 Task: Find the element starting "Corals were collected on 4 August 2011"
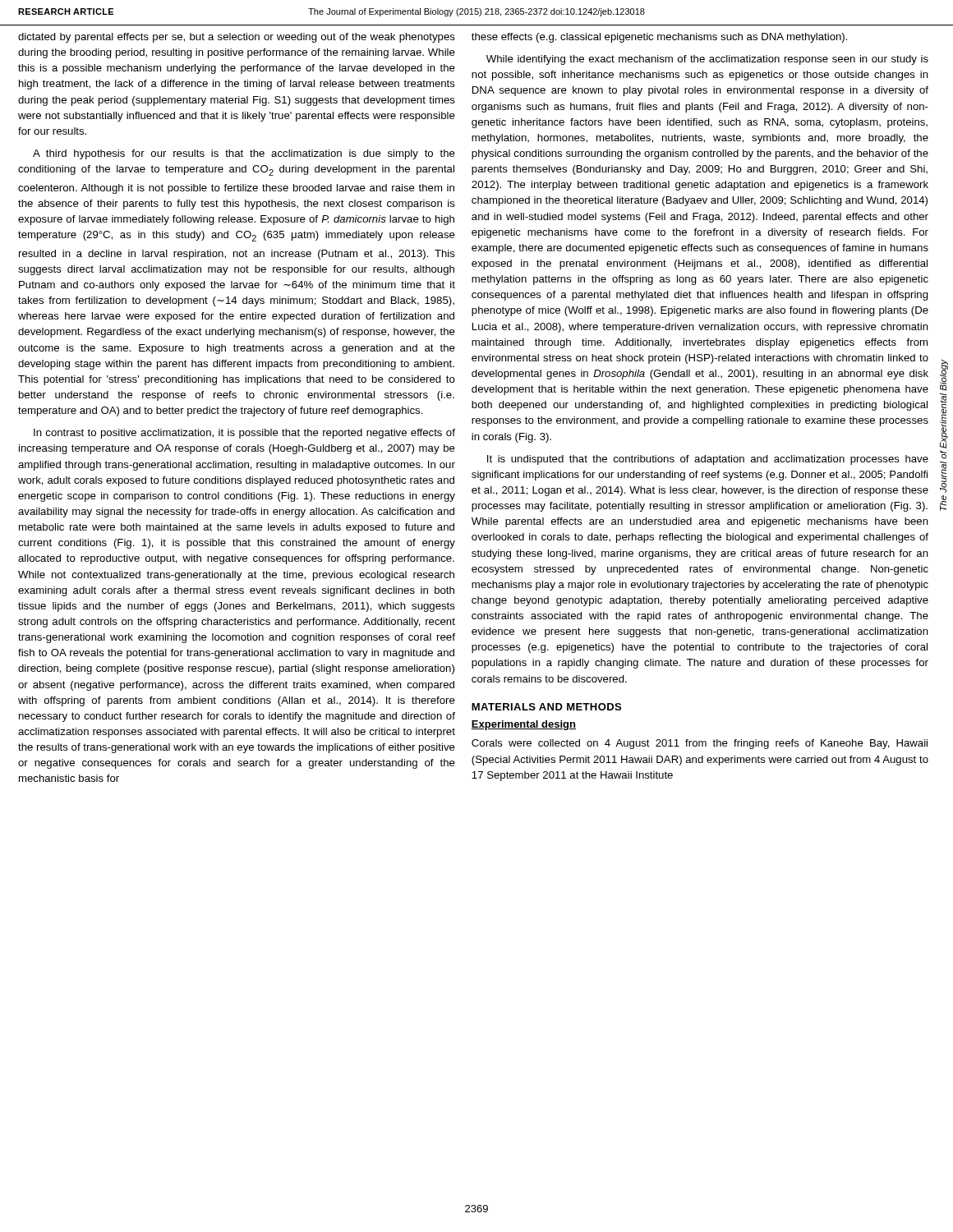click(700, 759)
